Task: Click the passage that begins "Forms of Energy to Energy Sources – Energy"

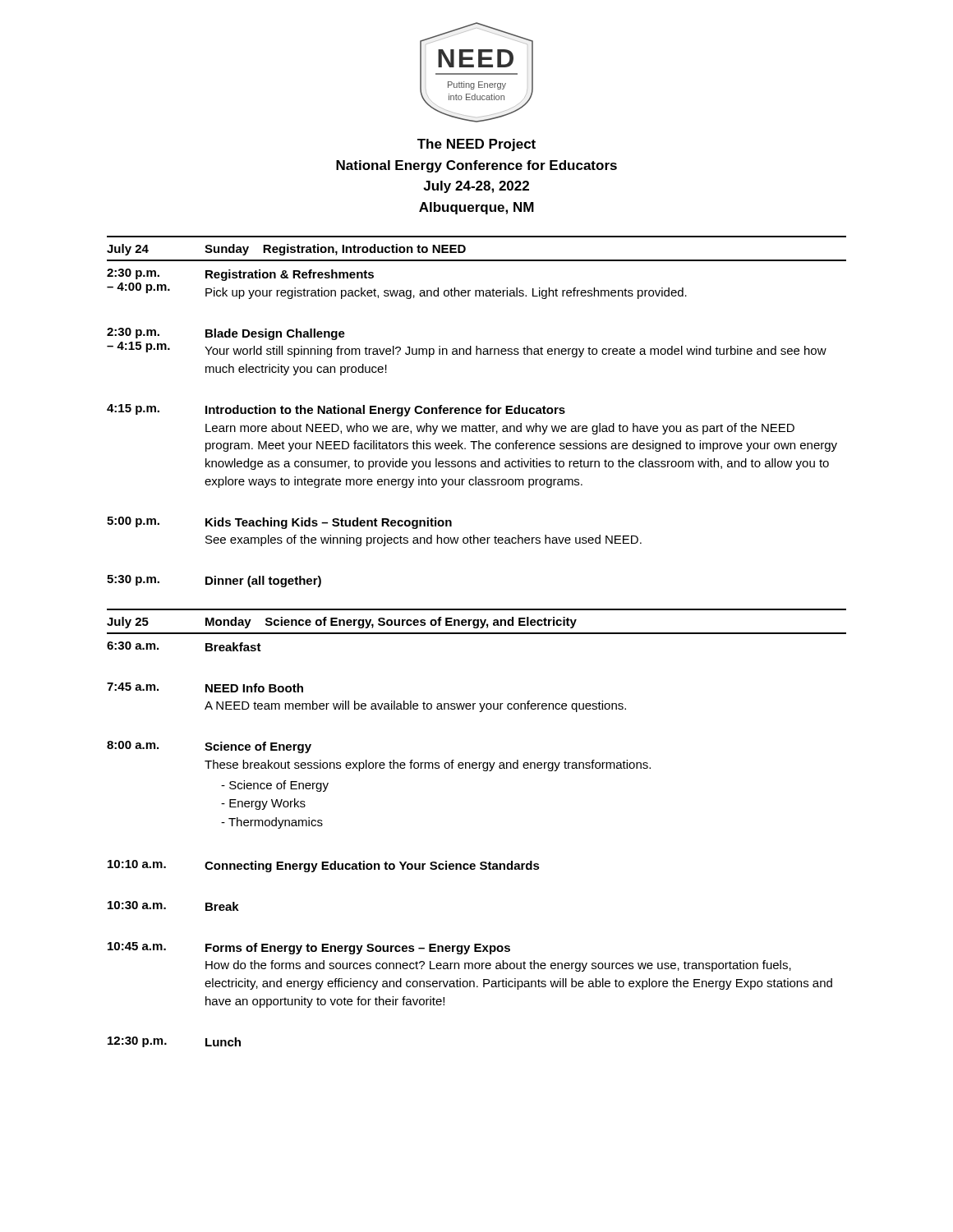Action: 519,974
